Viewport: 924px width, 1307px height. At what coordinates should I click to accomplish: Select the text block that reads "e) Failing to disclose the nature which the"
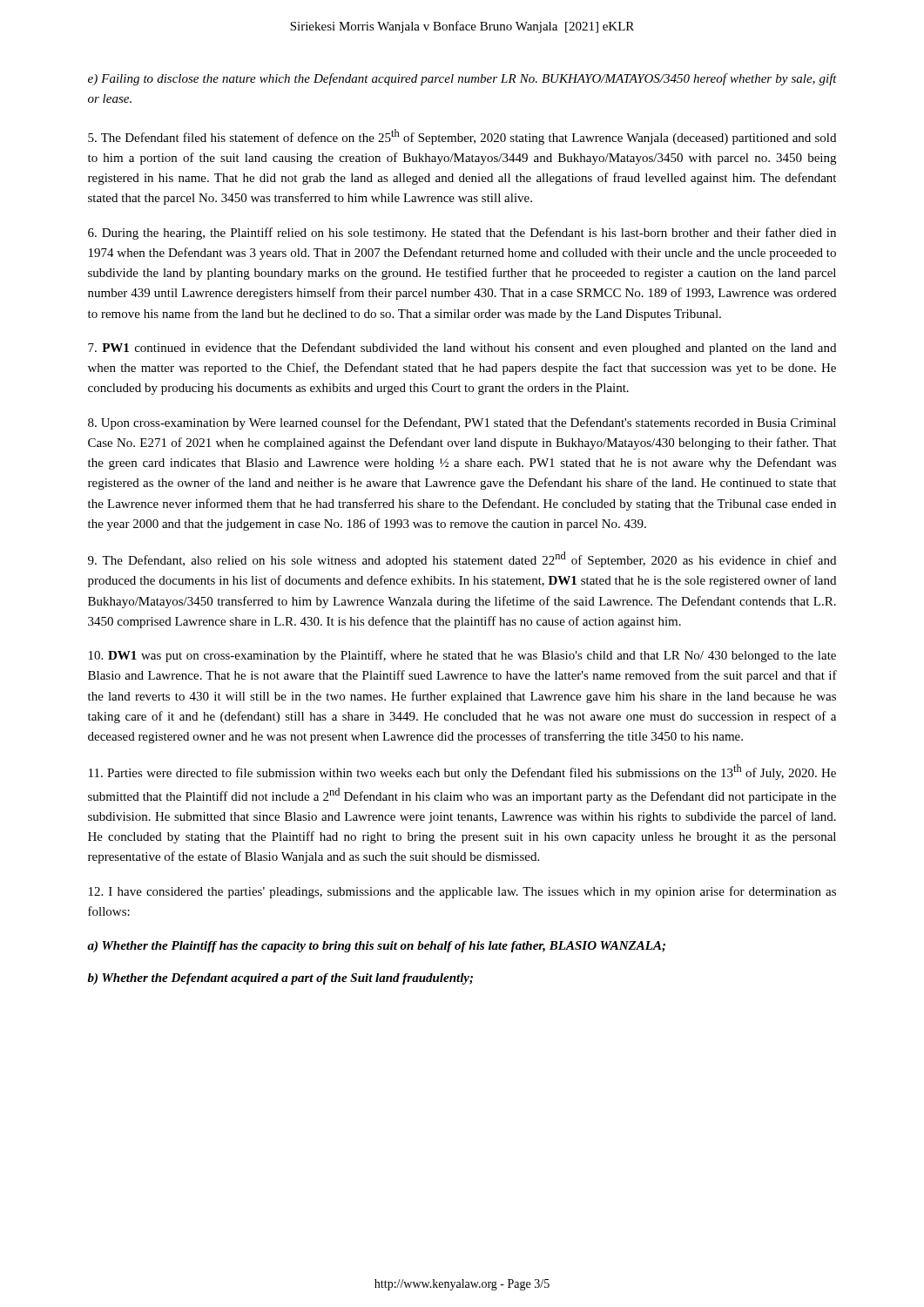462,89
